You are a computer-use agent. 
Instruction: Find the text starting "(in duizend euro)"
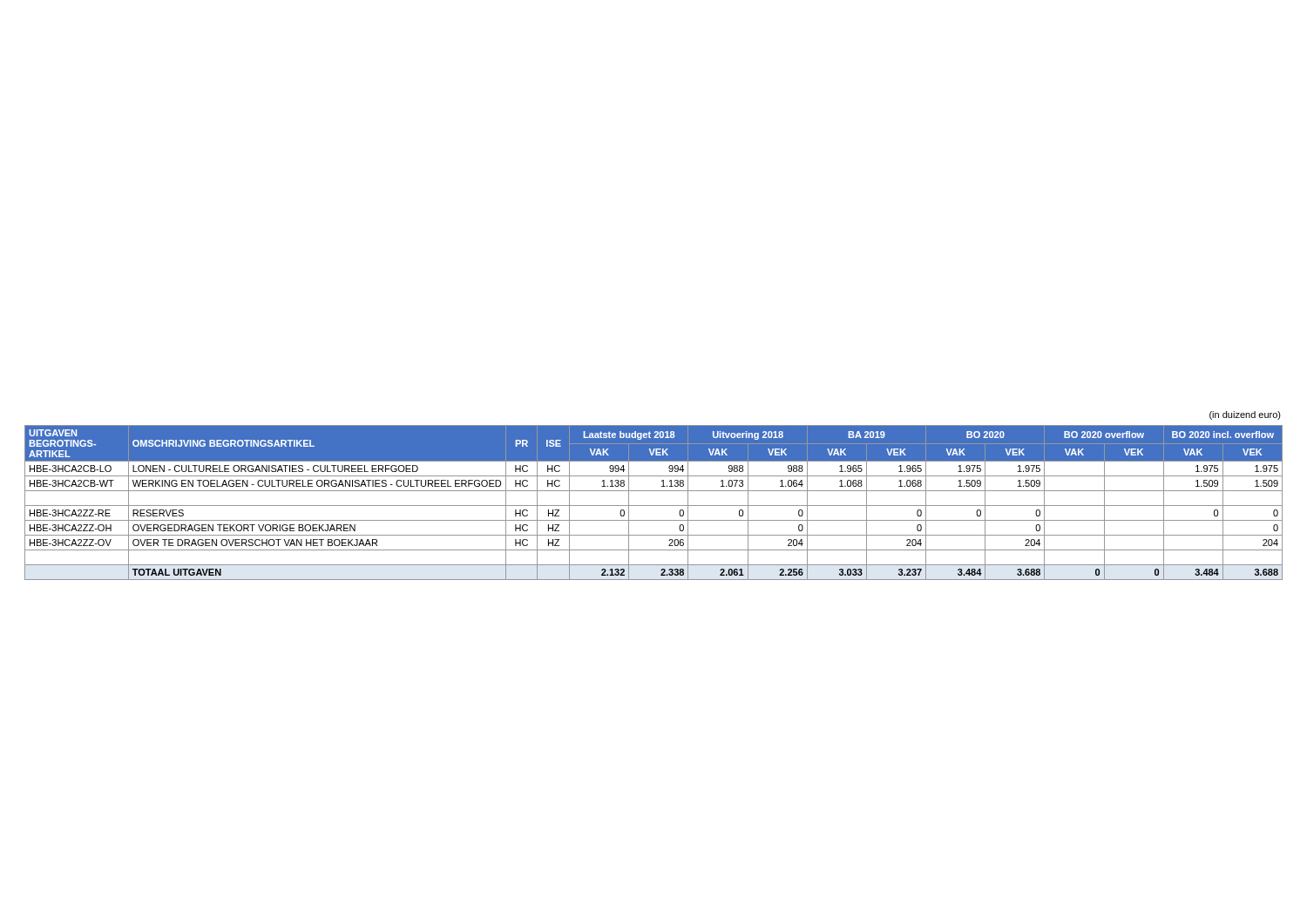(x=1245, y=415)
